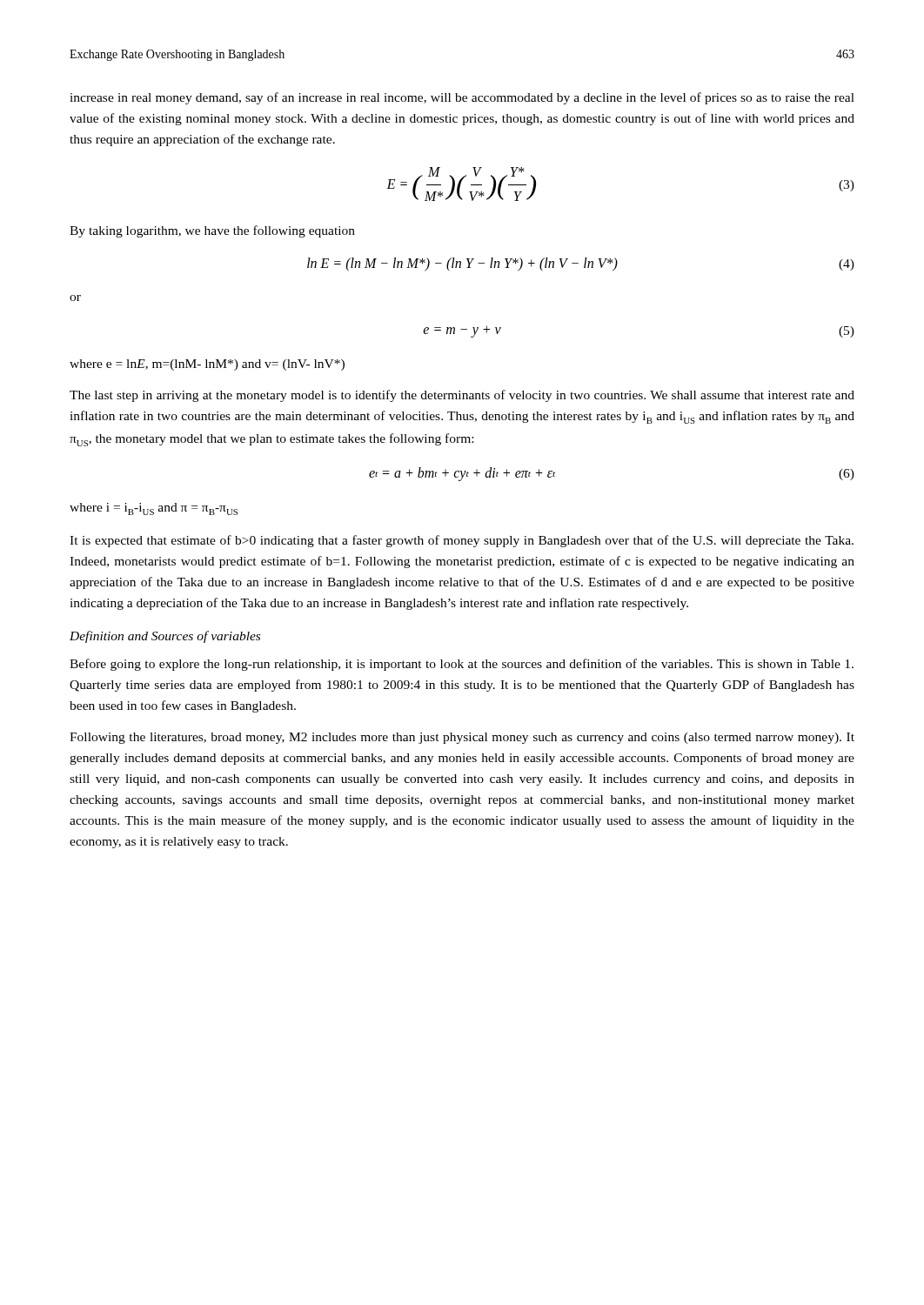
Task: Point to "Definition and Sources of variables"
Action: (165, 637)
